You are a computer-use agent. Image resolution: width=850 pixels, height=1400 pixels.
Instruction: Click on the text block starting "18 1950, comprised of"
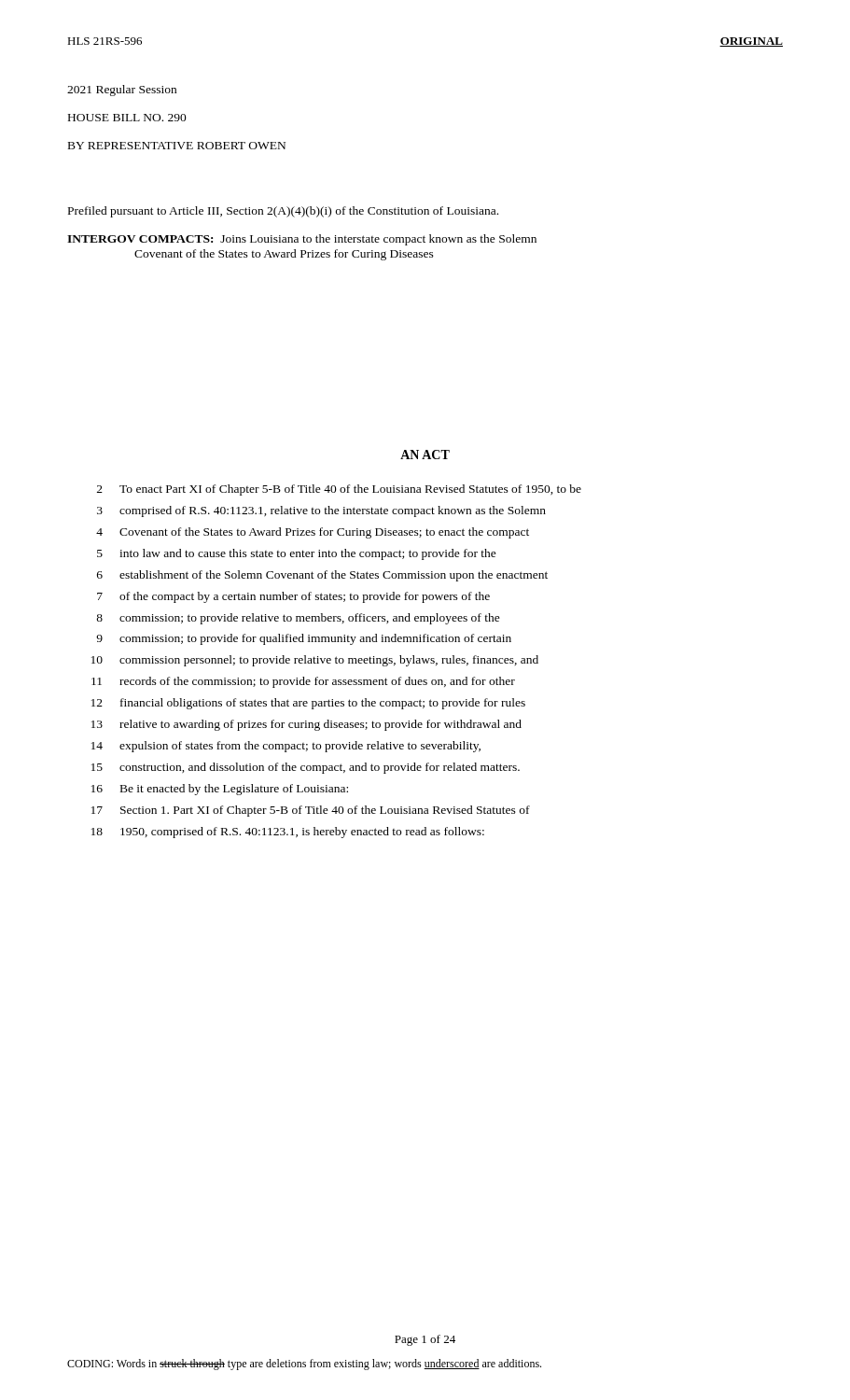(425, 832)
